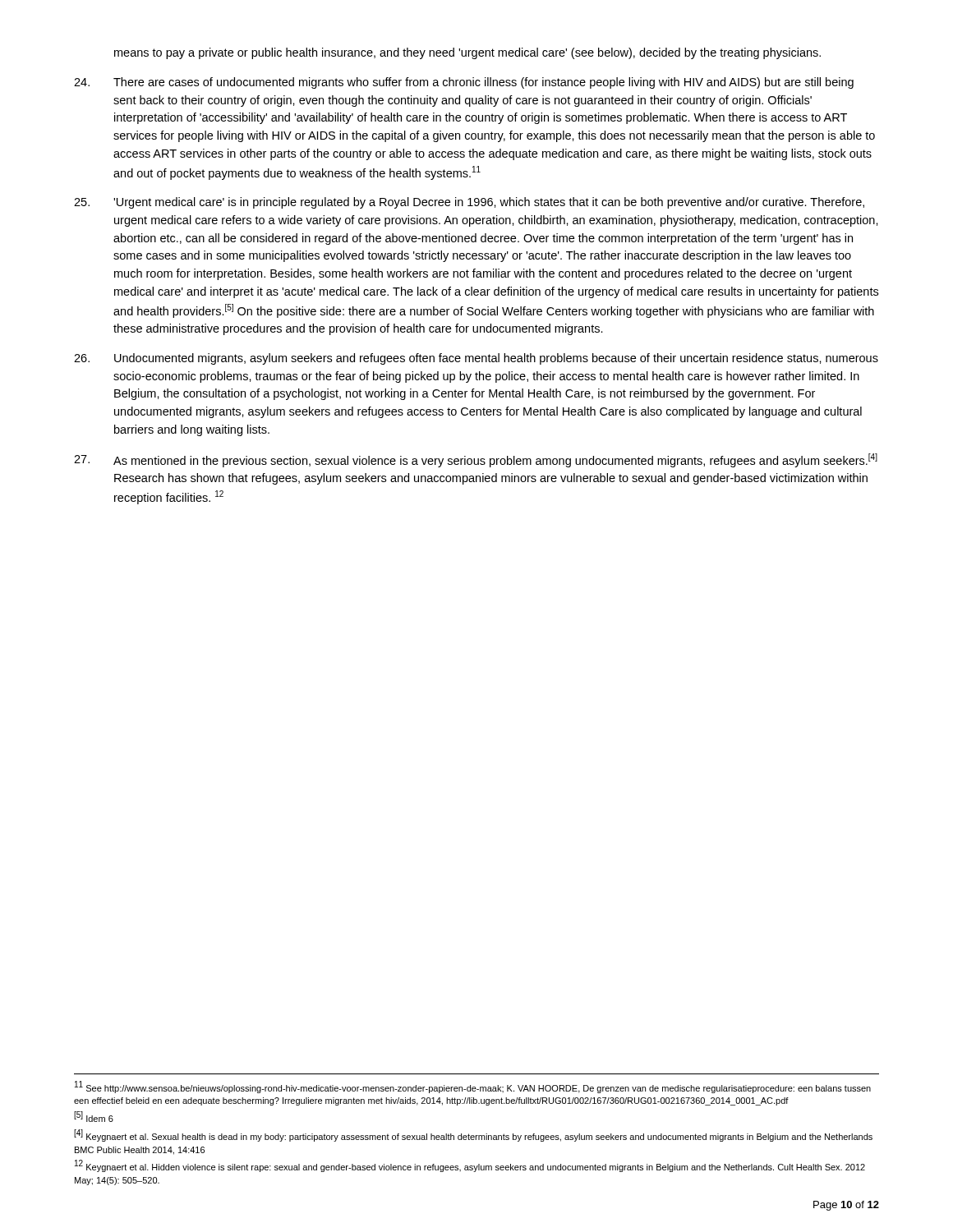
Task: Click on the element starting "24. There are cases of undocumented migrants"
Action: click(x=476, y=128)
